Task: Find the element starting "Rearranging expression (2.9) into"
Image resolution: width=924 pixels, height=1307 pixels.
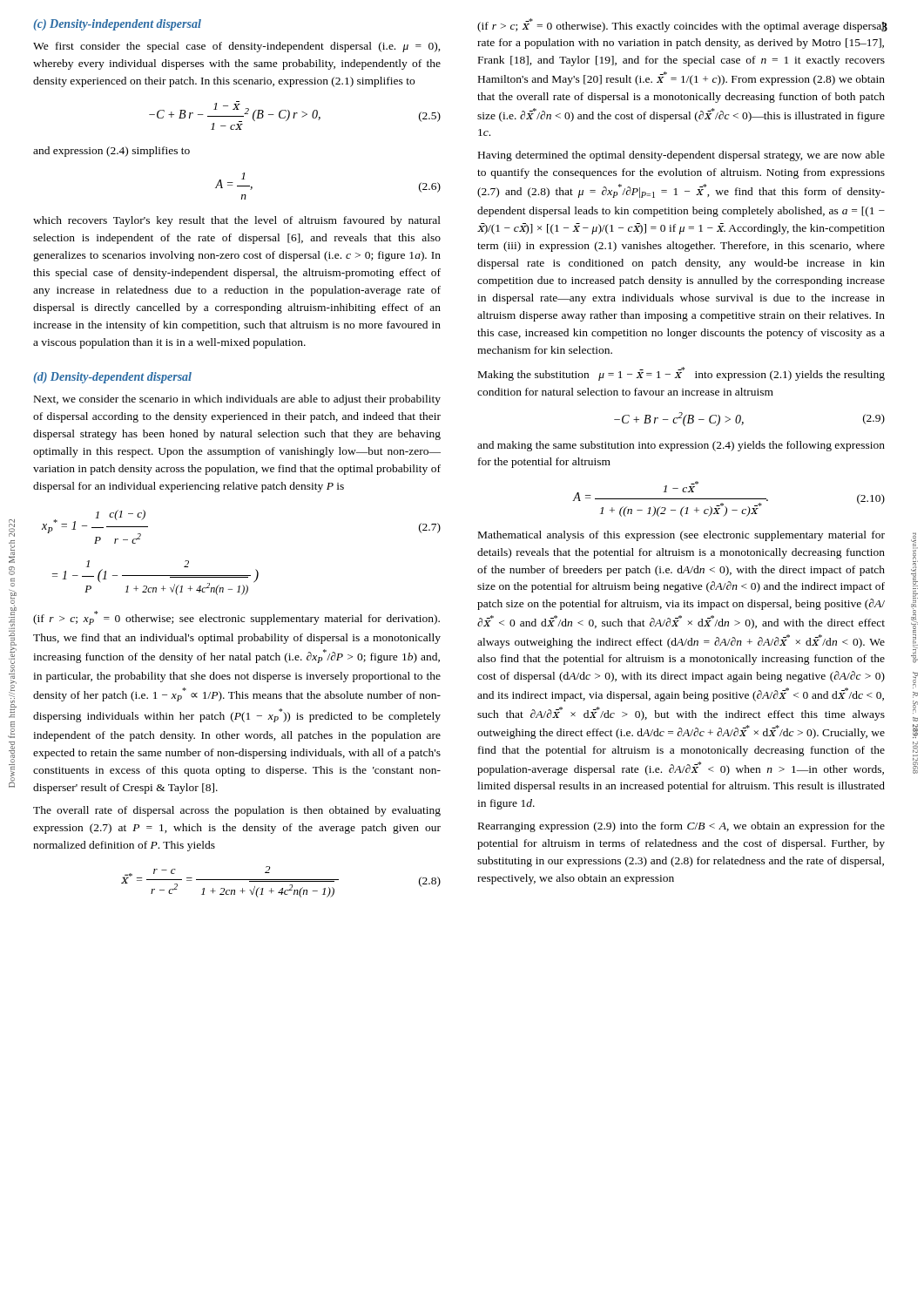Action: pyautogui.click(x=681, y=852)
